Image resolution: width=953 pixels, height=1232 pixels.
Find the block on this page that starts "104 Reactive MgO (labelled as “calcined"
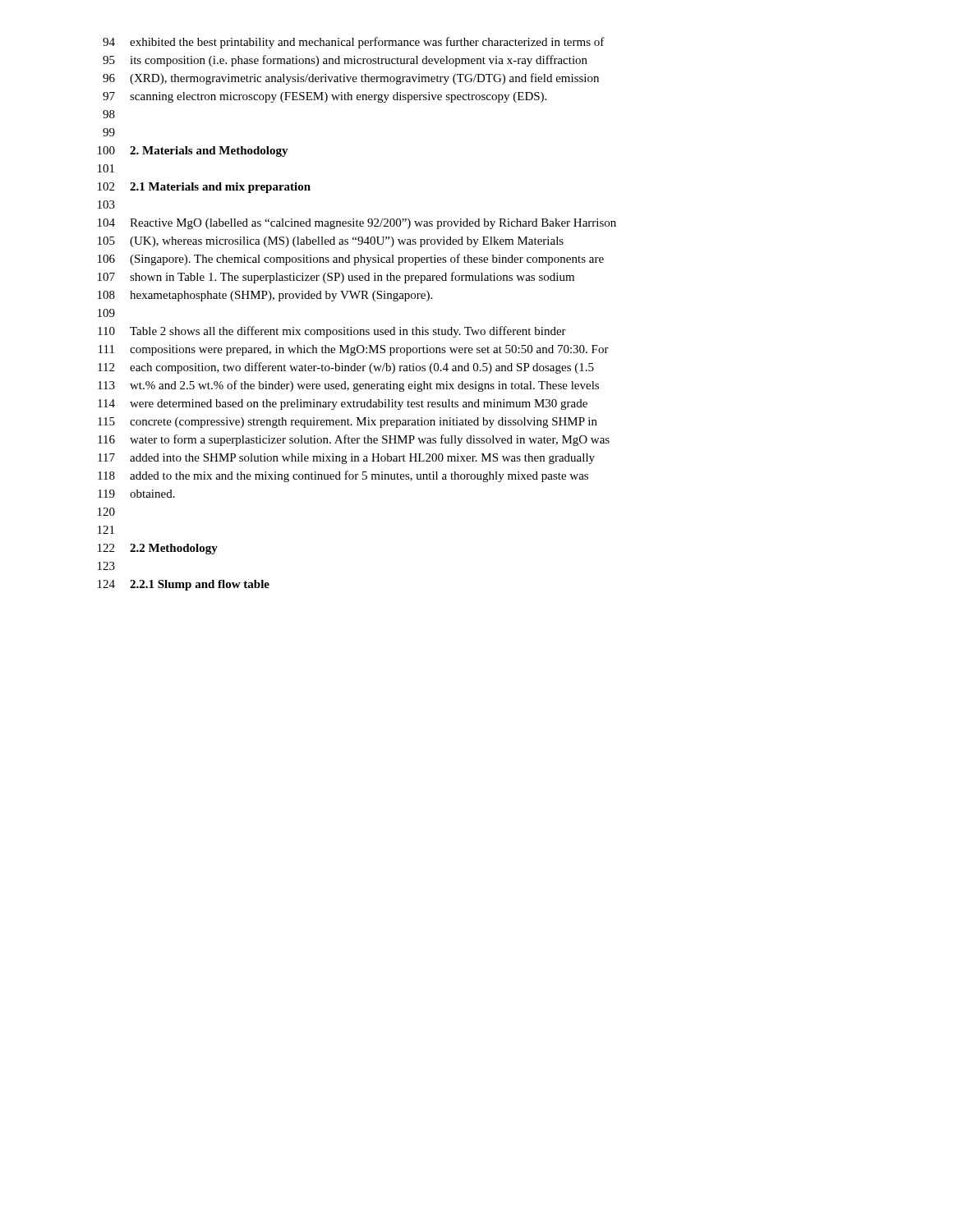tap(481, 259)
